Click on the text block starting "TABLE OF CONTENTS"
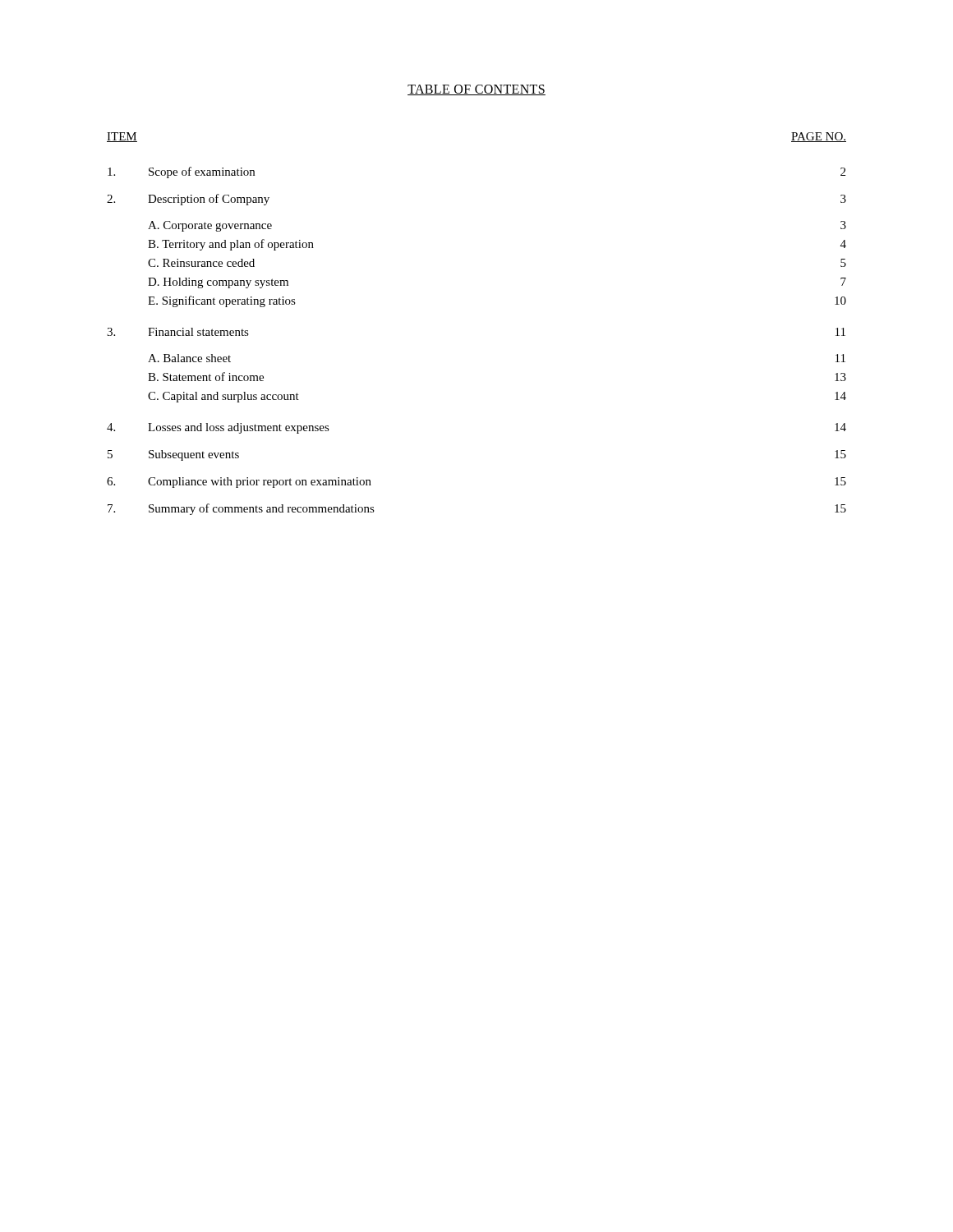The height and width of the screenshot is (1232, 953). pyautogui.click(x=476, y=89)
